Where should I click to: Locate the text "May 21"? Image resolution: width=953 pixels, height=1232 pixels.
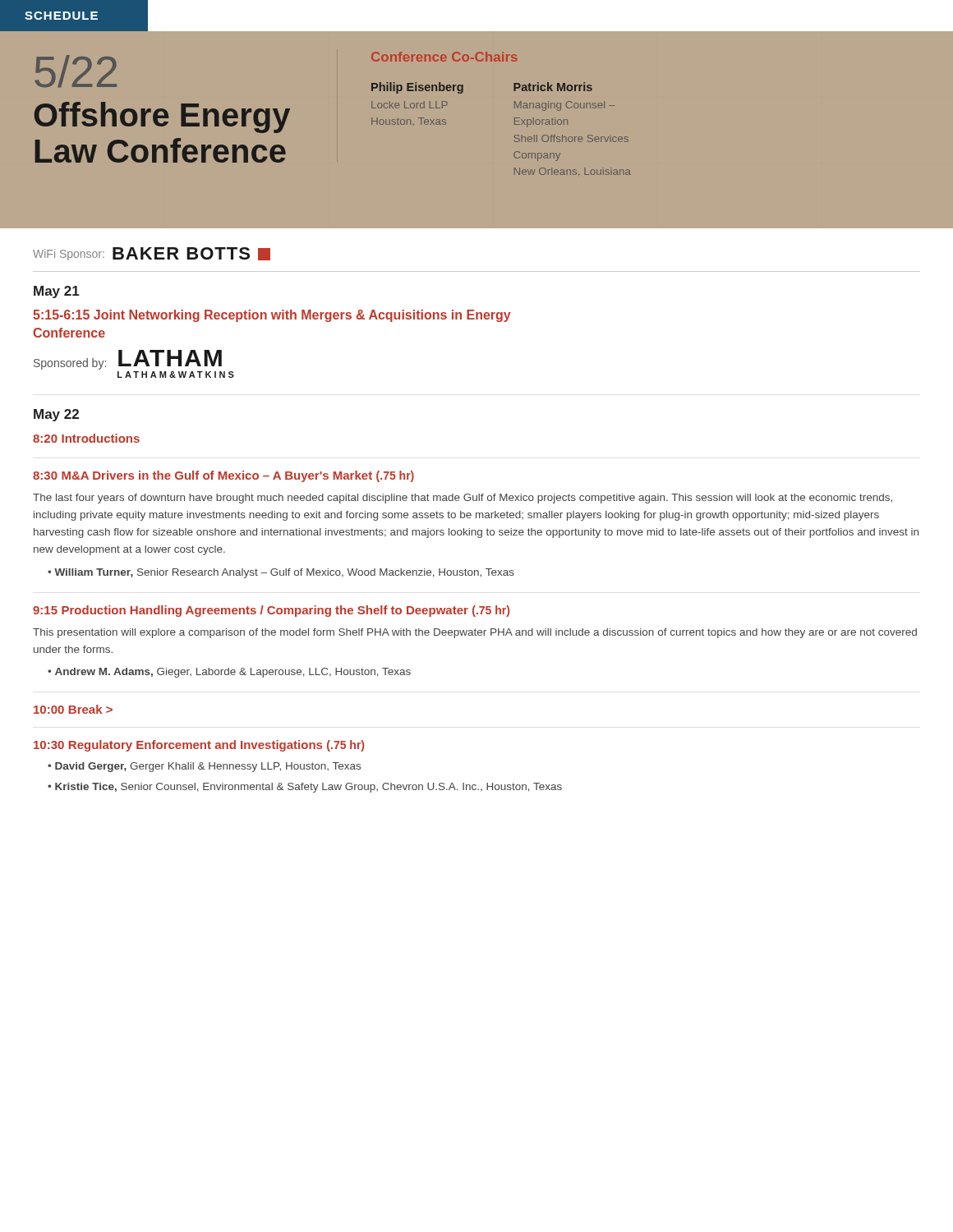pos(56,291)
